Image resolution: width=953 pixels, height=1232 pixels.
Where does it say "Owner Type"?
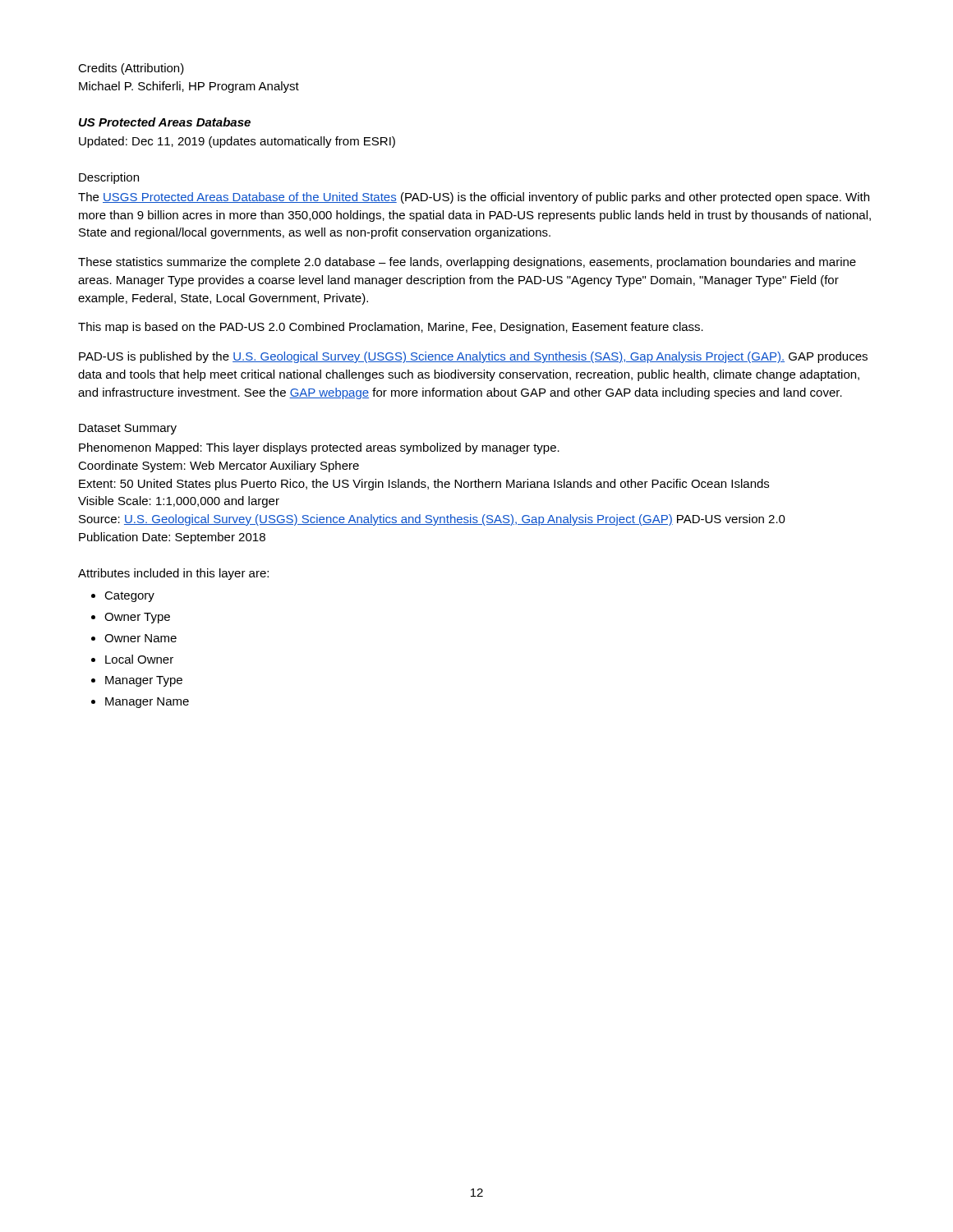[x=137, y=618]
